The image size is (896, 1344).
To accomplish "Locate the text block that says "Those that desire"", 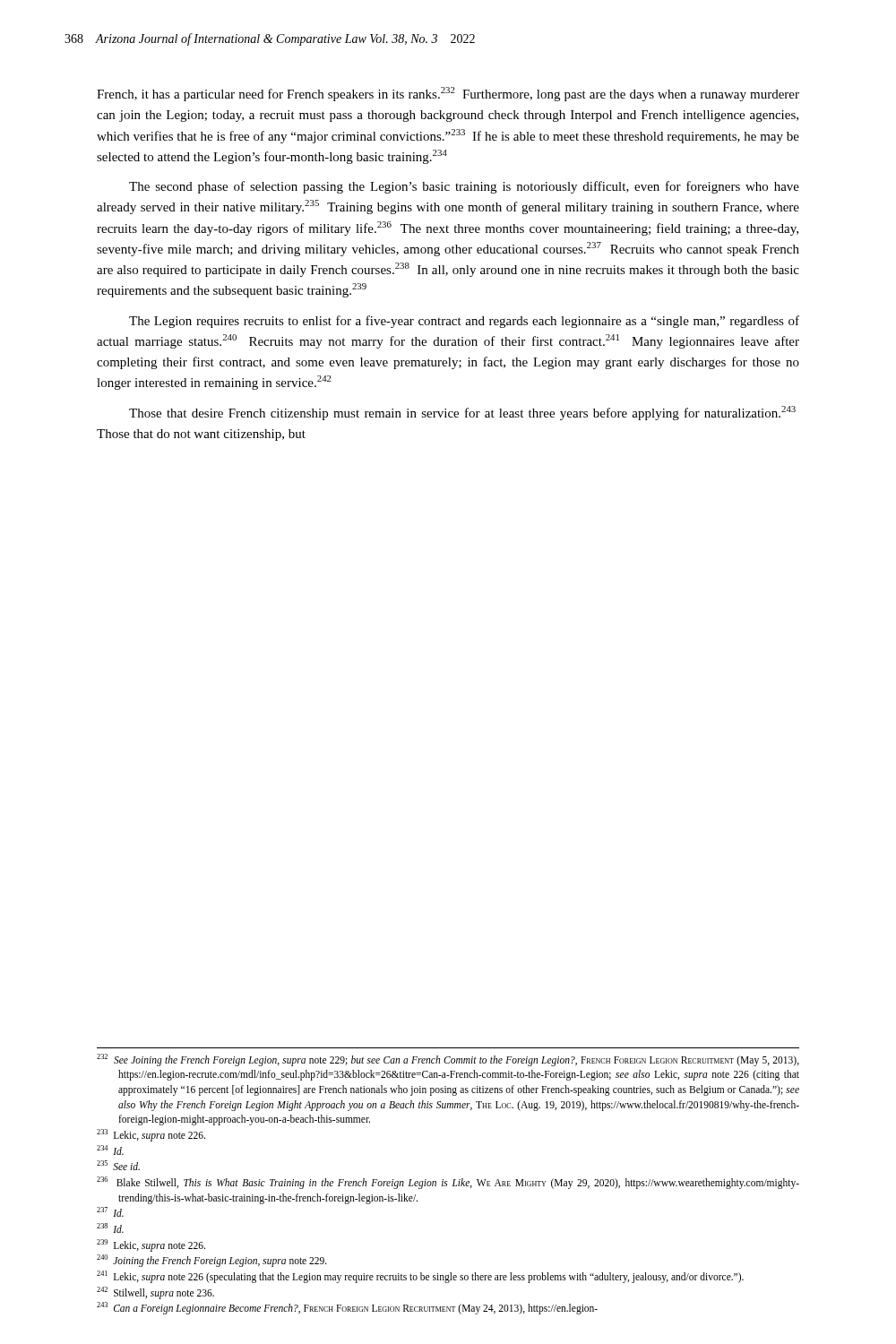I will tap(448, 424).
